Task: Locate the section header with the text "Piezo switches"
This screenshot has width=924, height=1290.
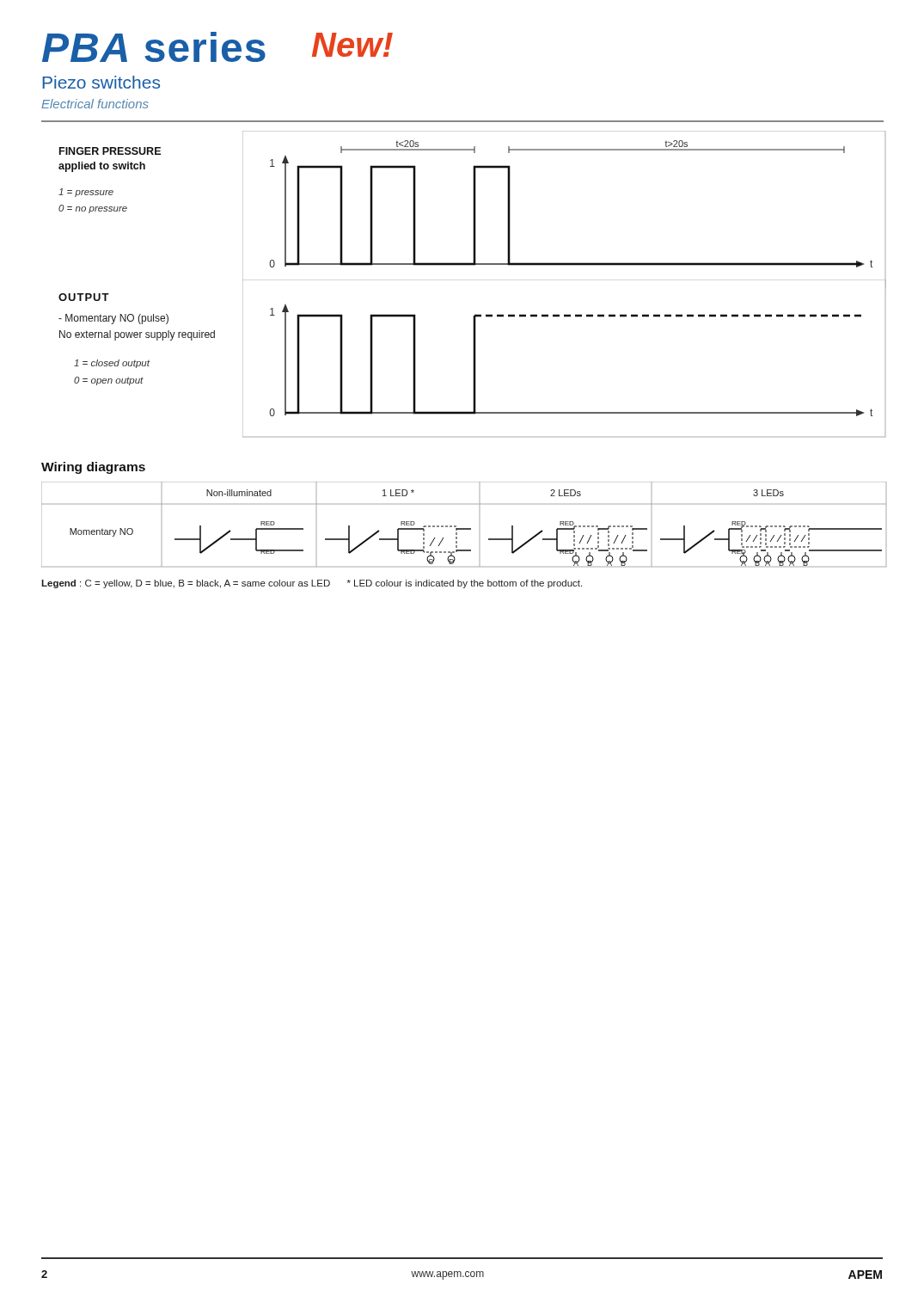Action: [101, 82]
